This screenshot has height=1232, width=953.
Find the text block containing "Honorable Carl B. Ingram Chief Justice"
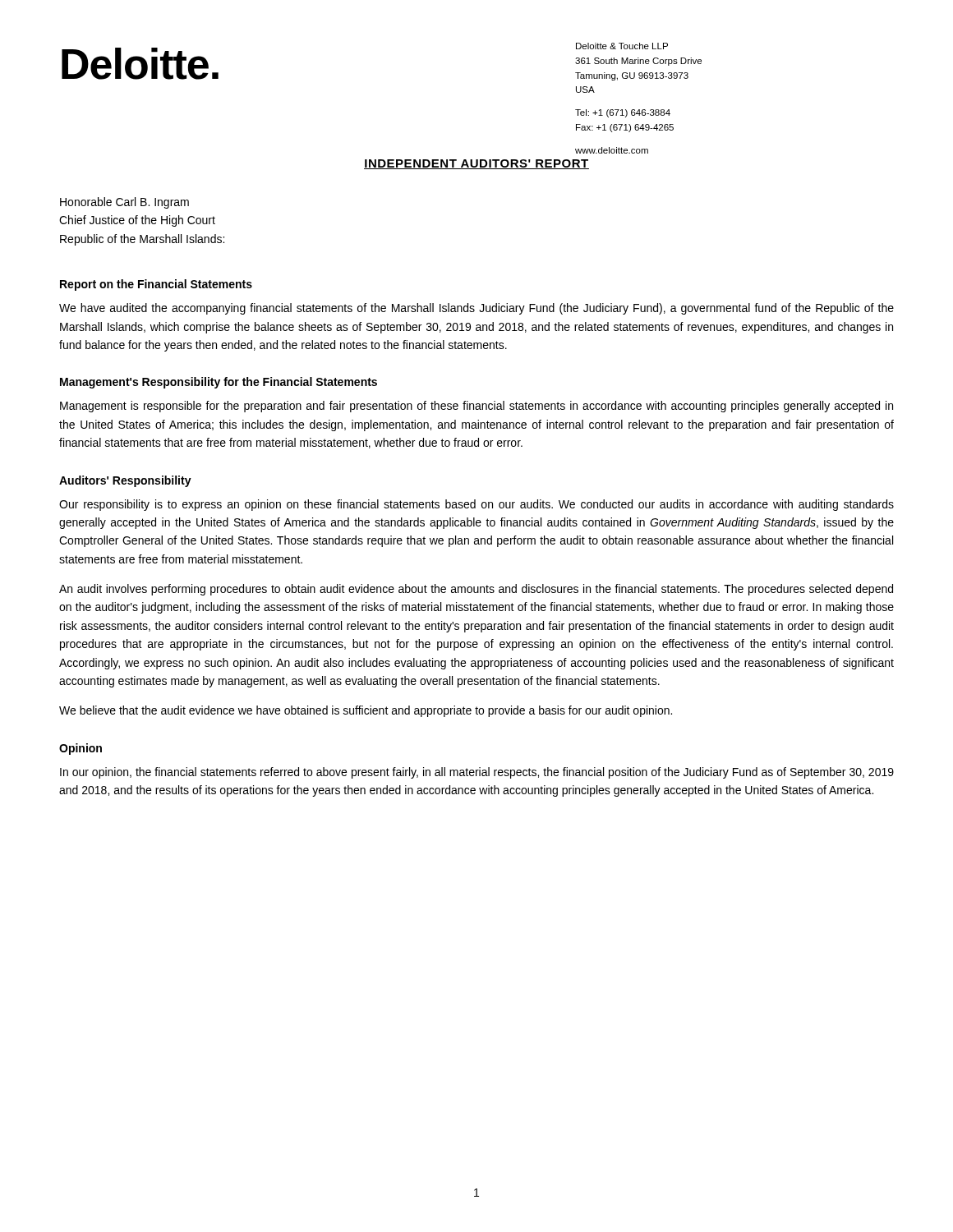click(142, 220)
